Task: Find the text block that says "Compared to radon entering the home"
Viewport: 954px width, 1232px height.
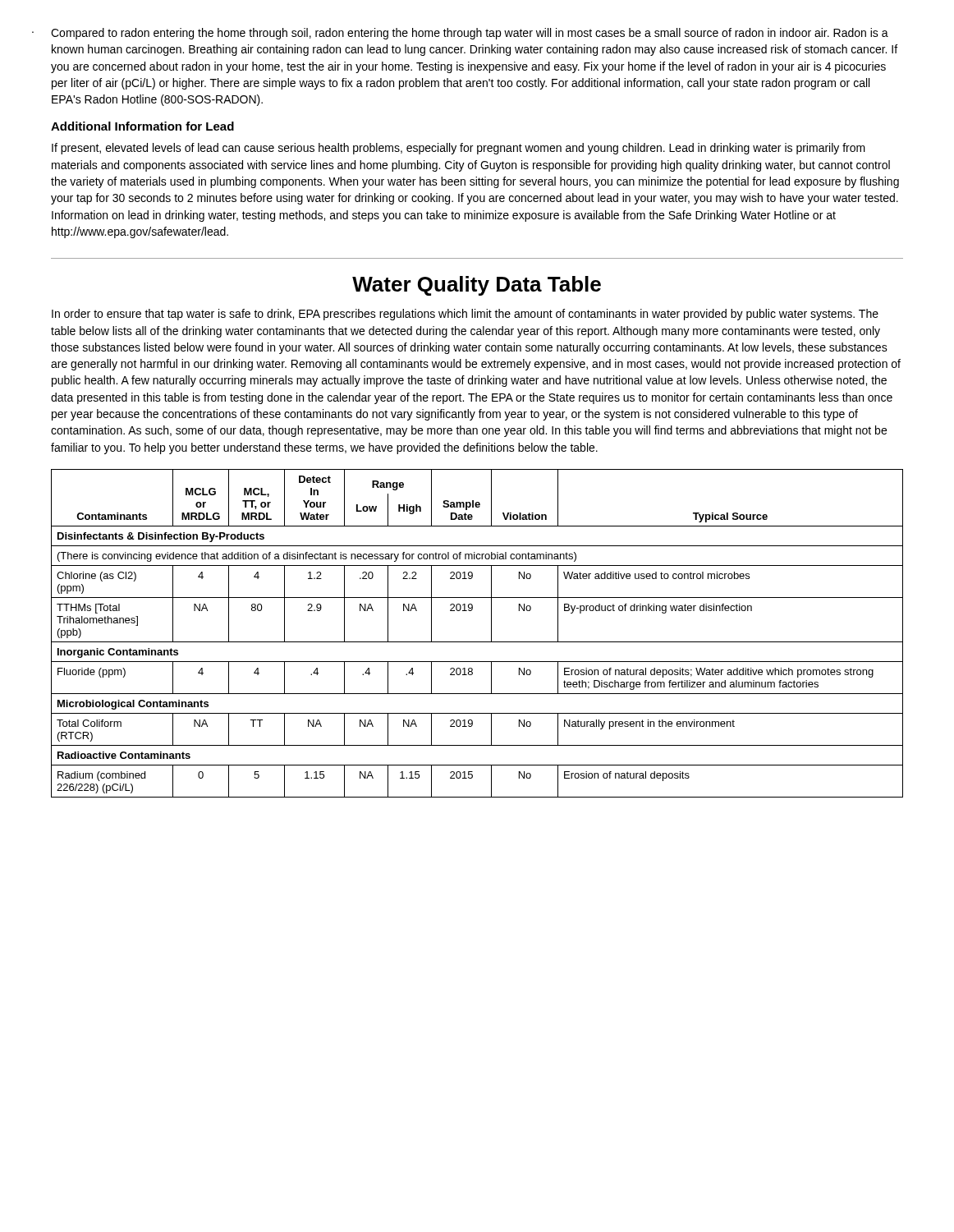Action: point(477,66)
